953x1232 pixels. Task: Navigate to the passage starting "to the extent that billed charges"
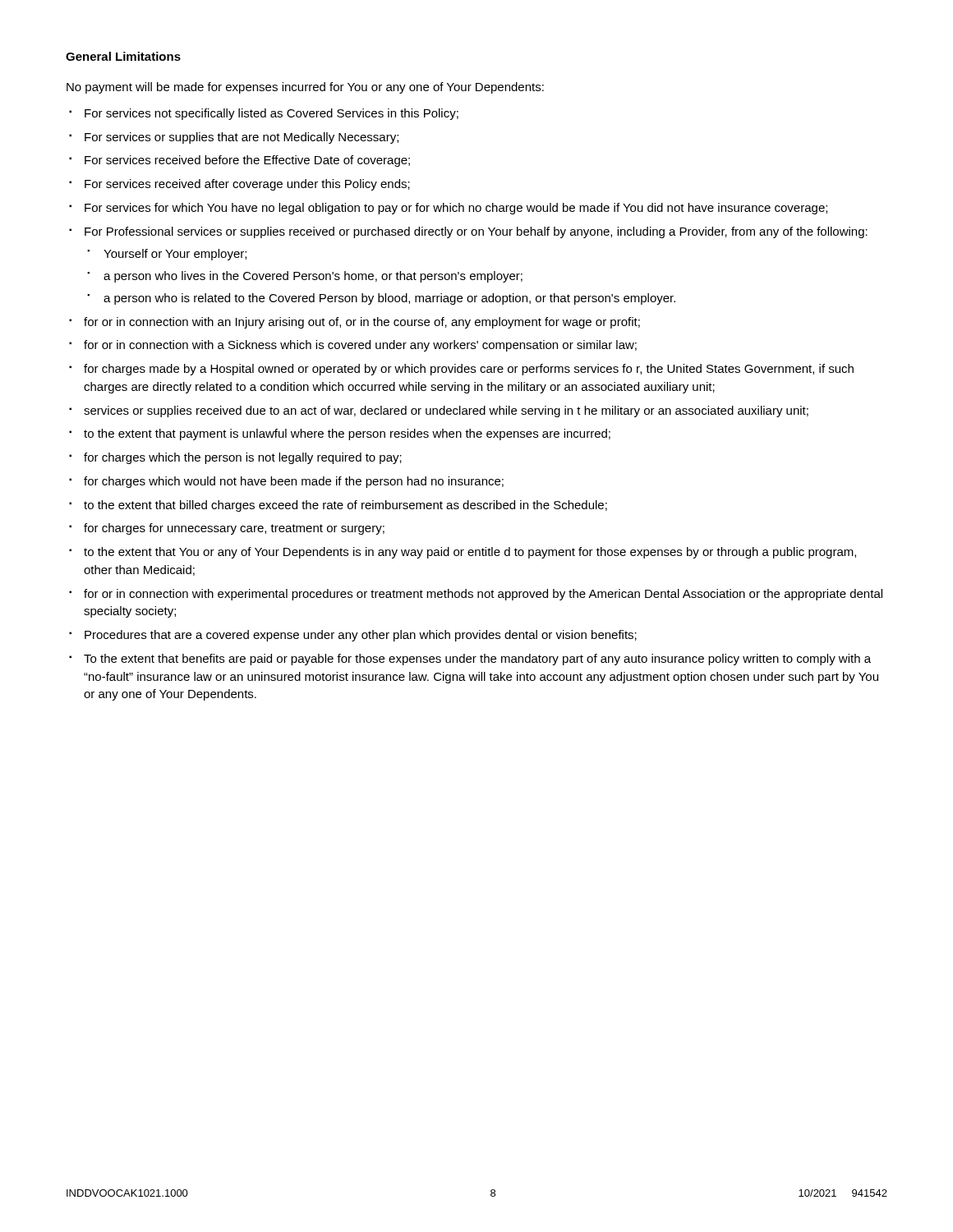click(x=346, y=504)
